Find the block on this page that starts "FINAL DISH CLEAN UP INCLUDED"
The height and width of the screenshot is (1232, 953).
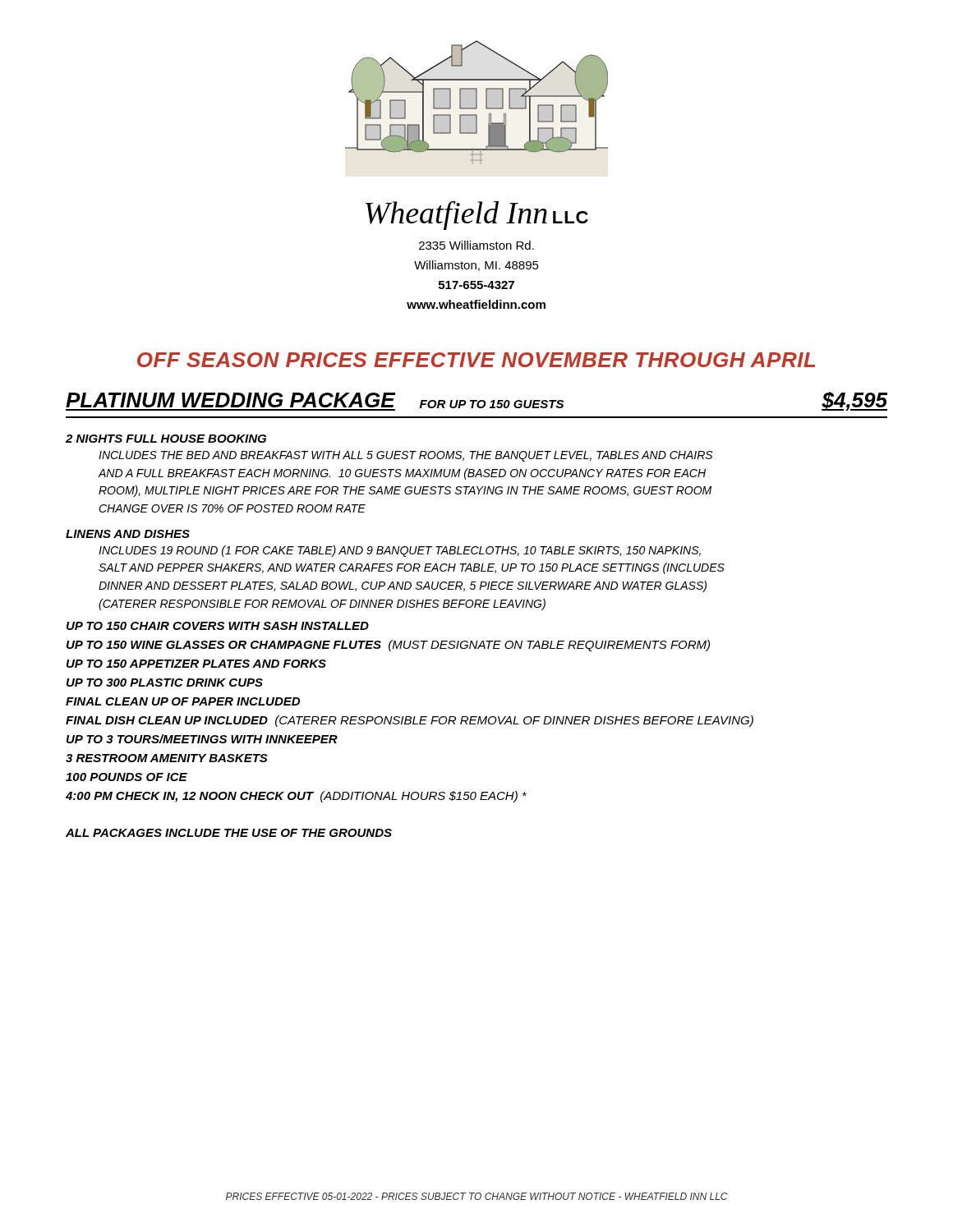[x=410, y=719]
